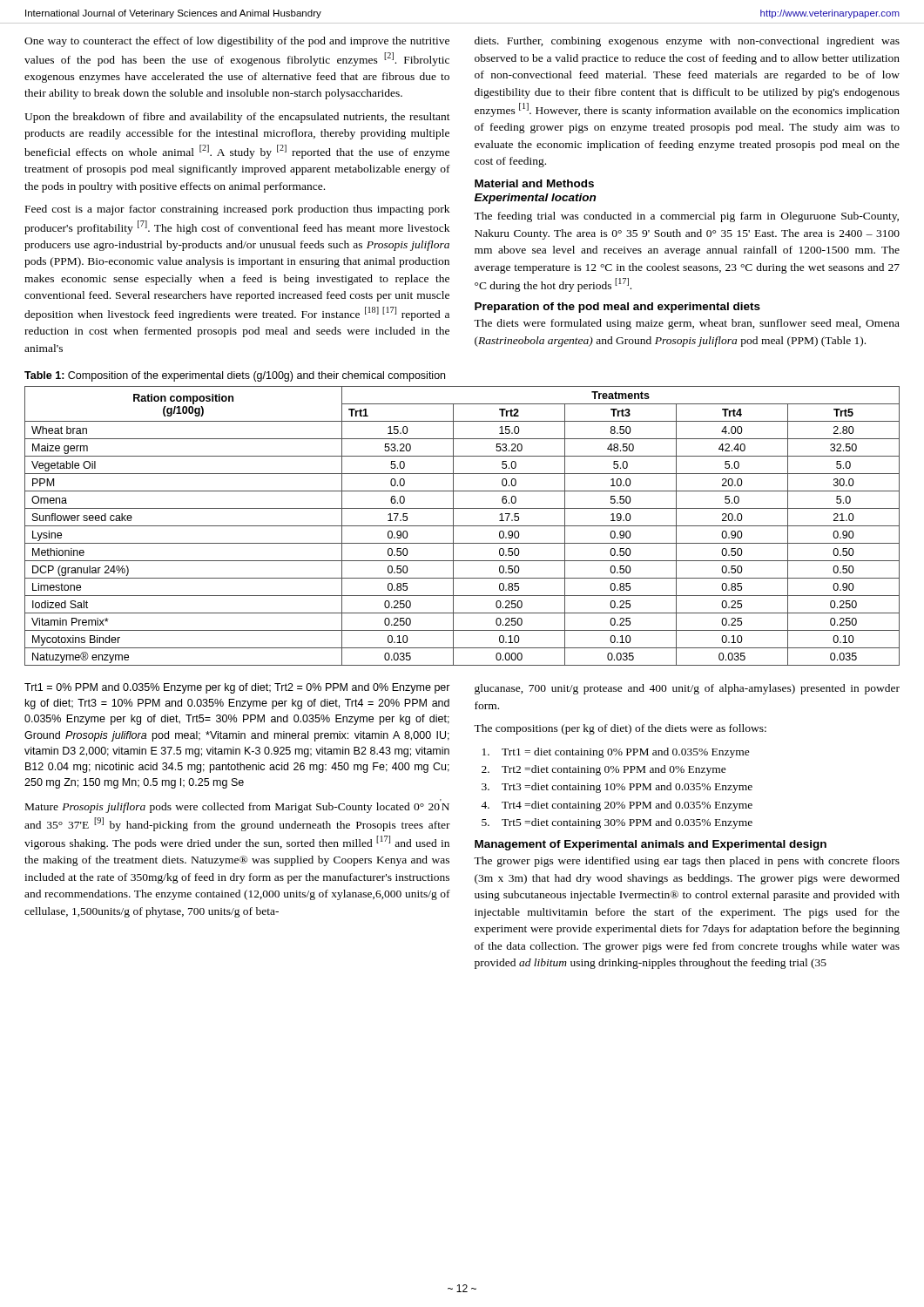Click the caption that begins "Table 1: Composition of the experimental"
This screenshot has width=924, height=1307.
tap(235, 376)
